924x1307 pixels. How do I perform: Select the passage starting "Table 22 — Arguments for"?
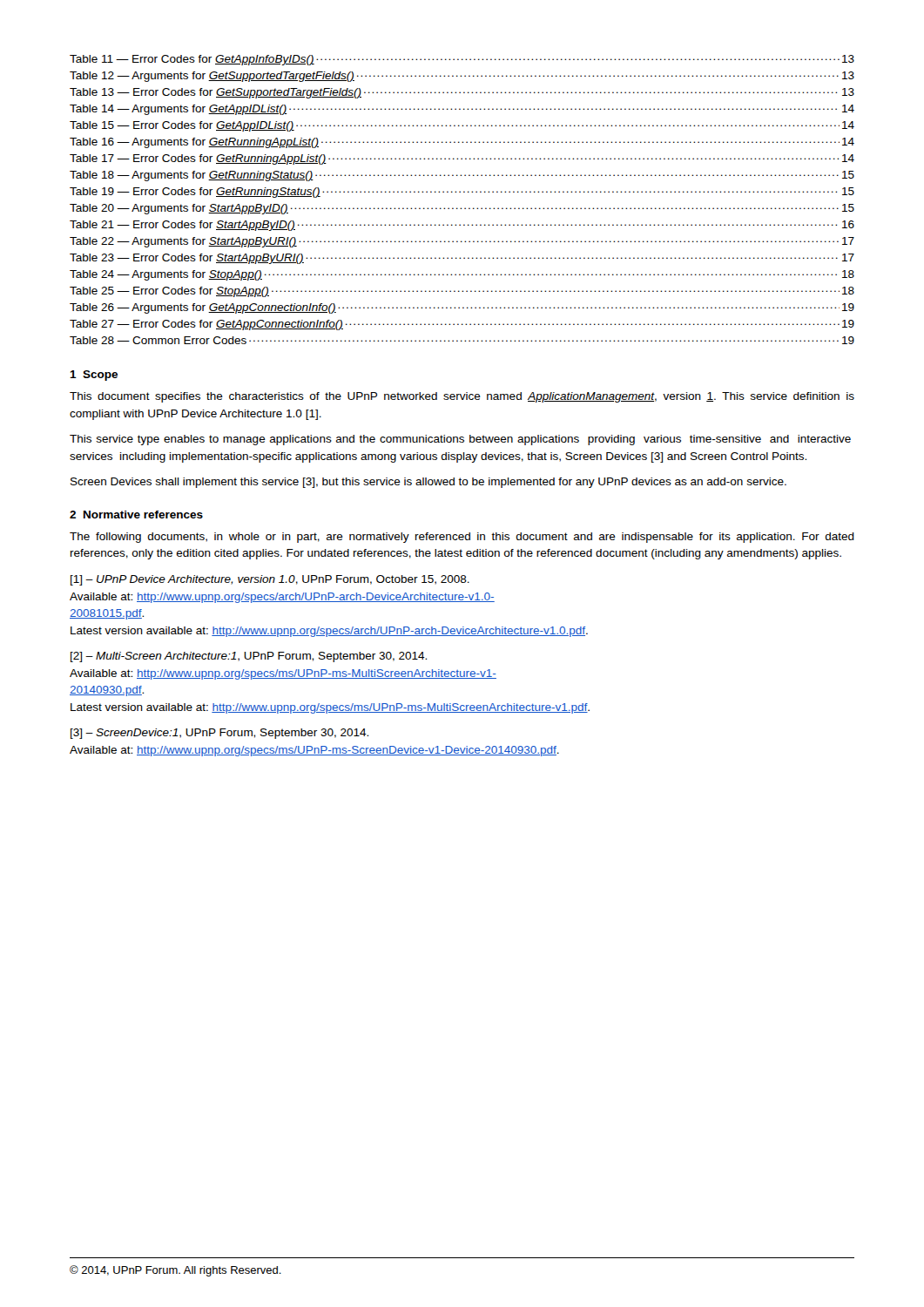tap(462, 241)
